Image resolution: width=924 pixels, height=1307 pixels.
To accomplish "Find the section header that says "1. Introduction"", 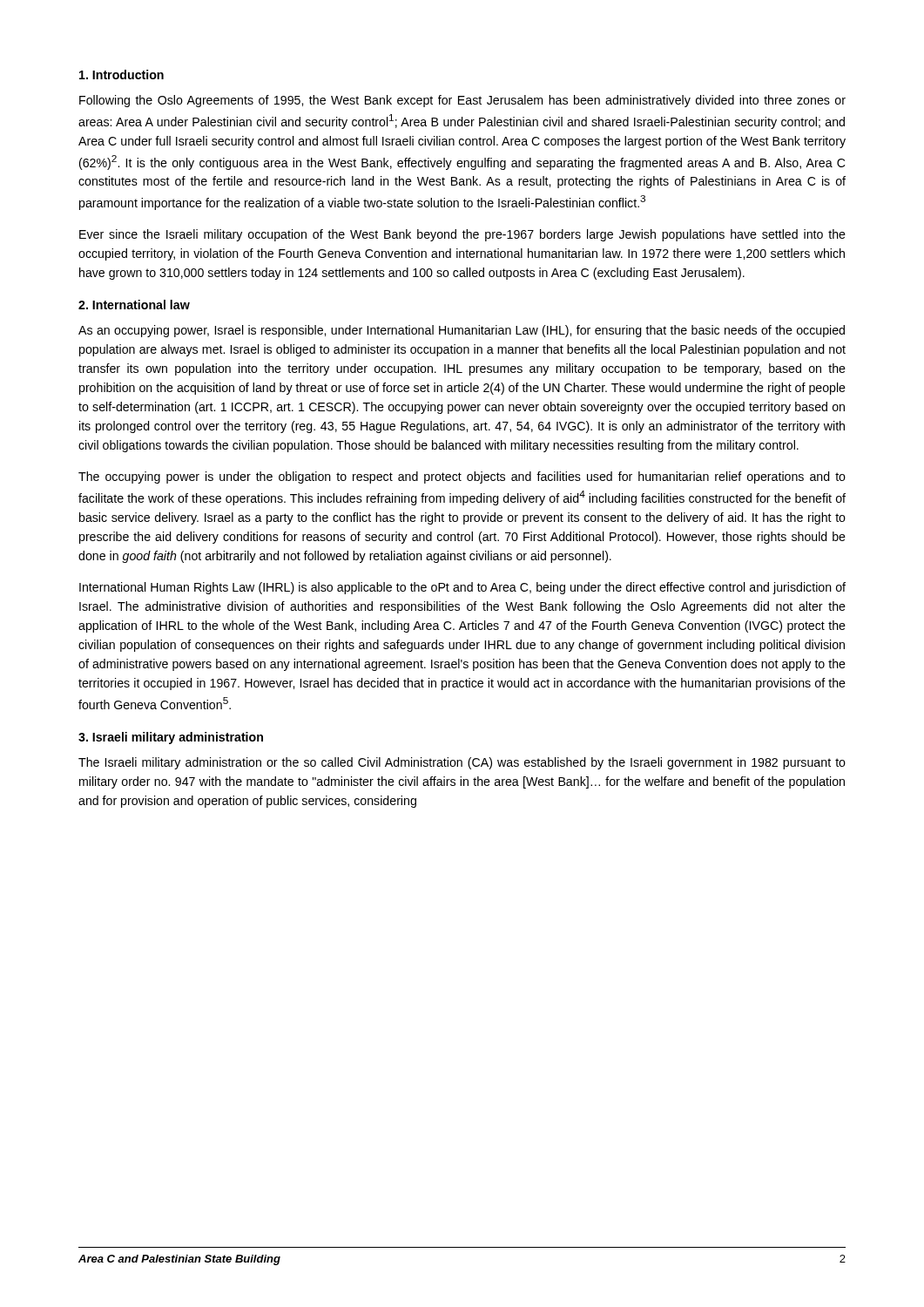I will pyautogui.click(x=121, y=75).
